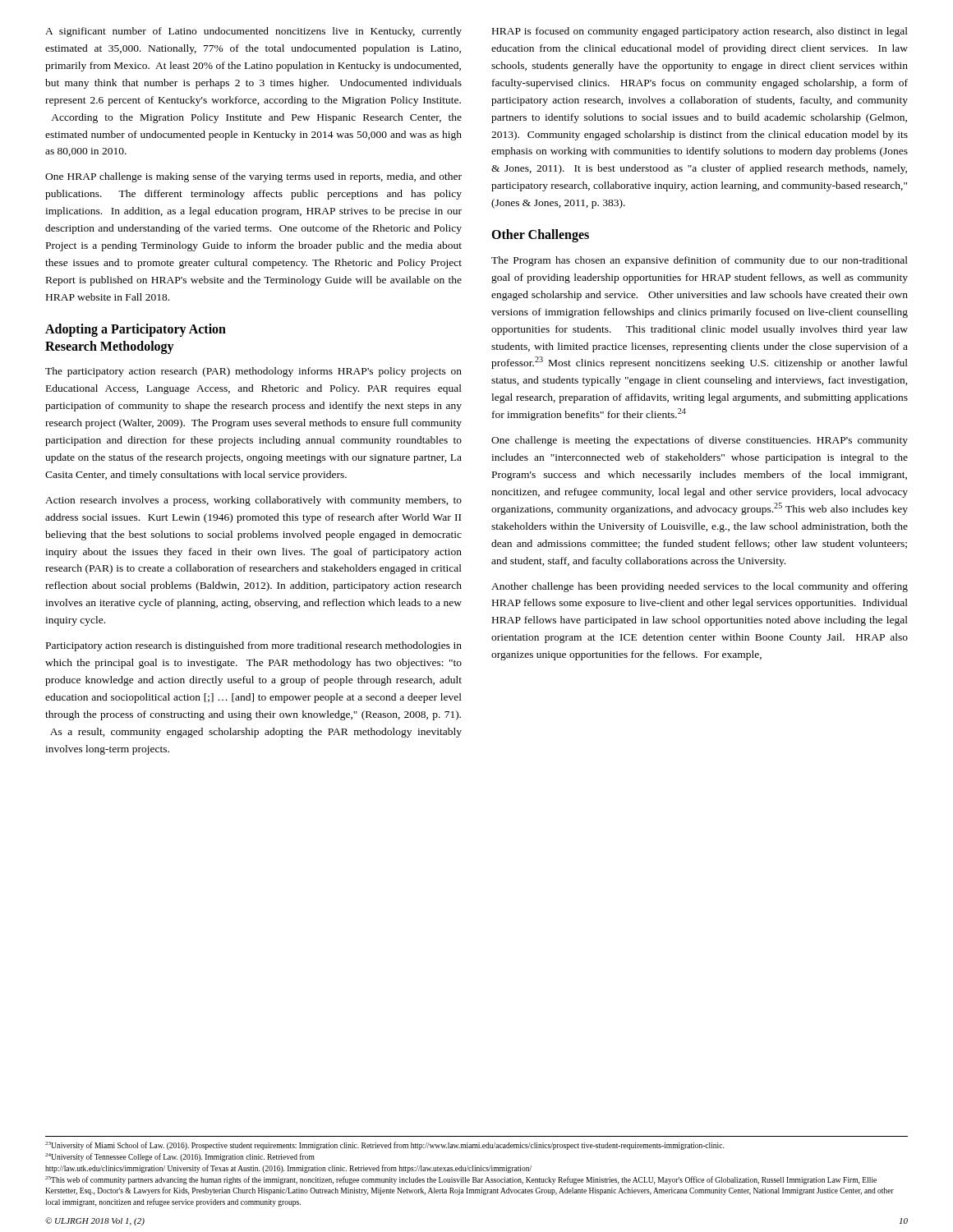The image size is (953, 1232).
Task: Select the element starting "HRAP is focused on community engaged participatory action"
Action: click(700, 118)
